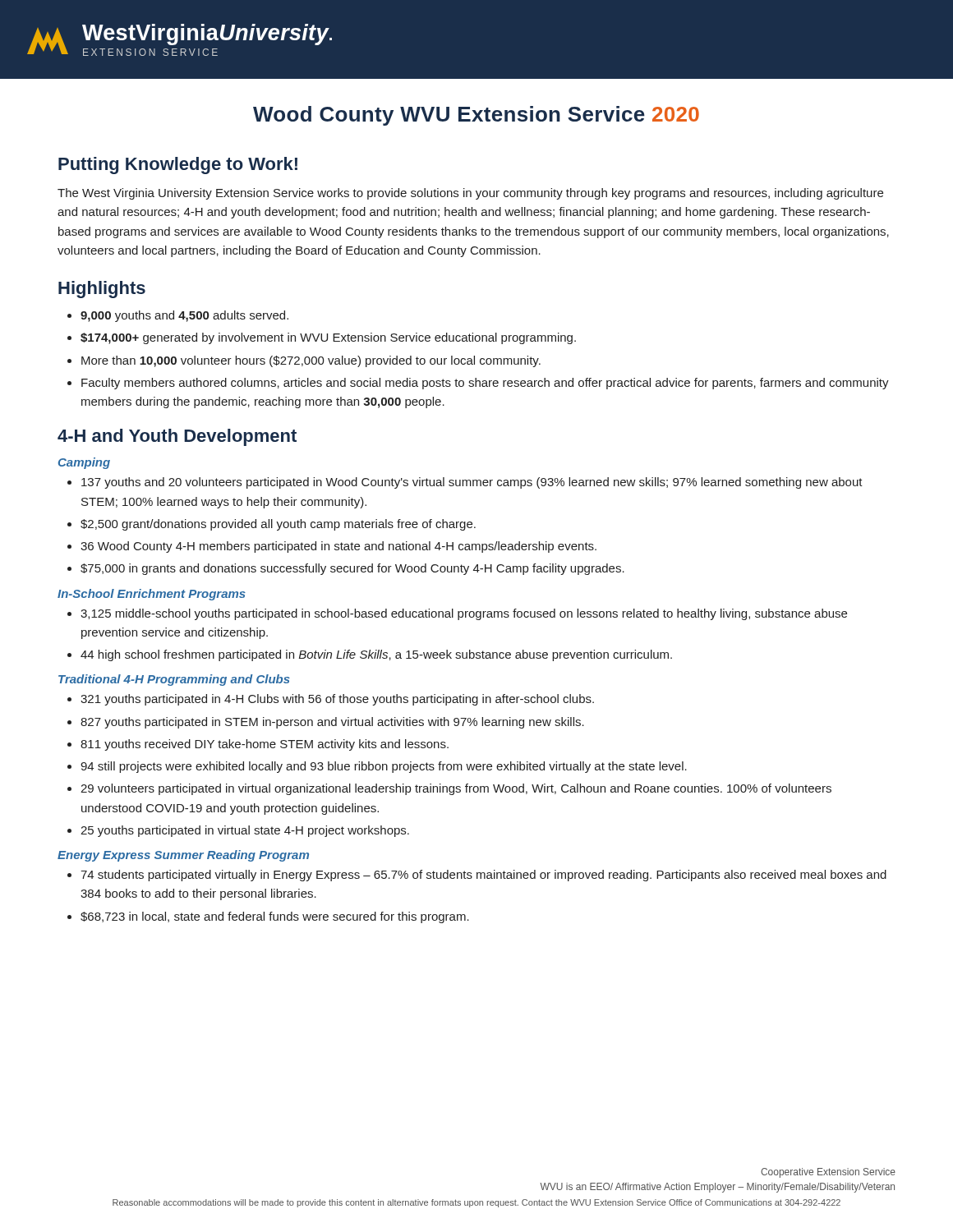Select the section header that says "In-School Enrichment Programs"
Screen dimensions: 1232x953
point(152,593)
